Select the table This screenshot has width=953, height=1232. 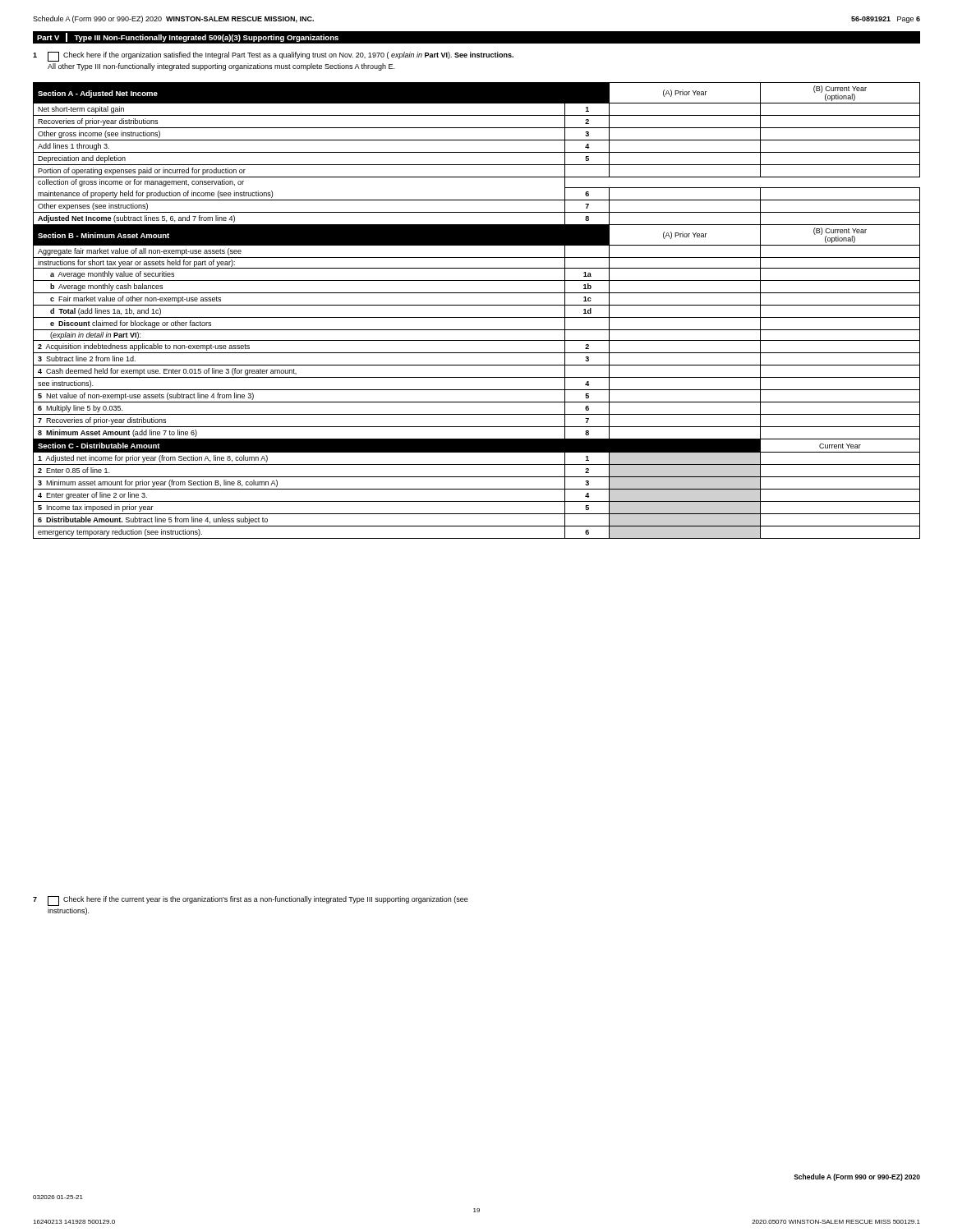(x=476, y=310)
